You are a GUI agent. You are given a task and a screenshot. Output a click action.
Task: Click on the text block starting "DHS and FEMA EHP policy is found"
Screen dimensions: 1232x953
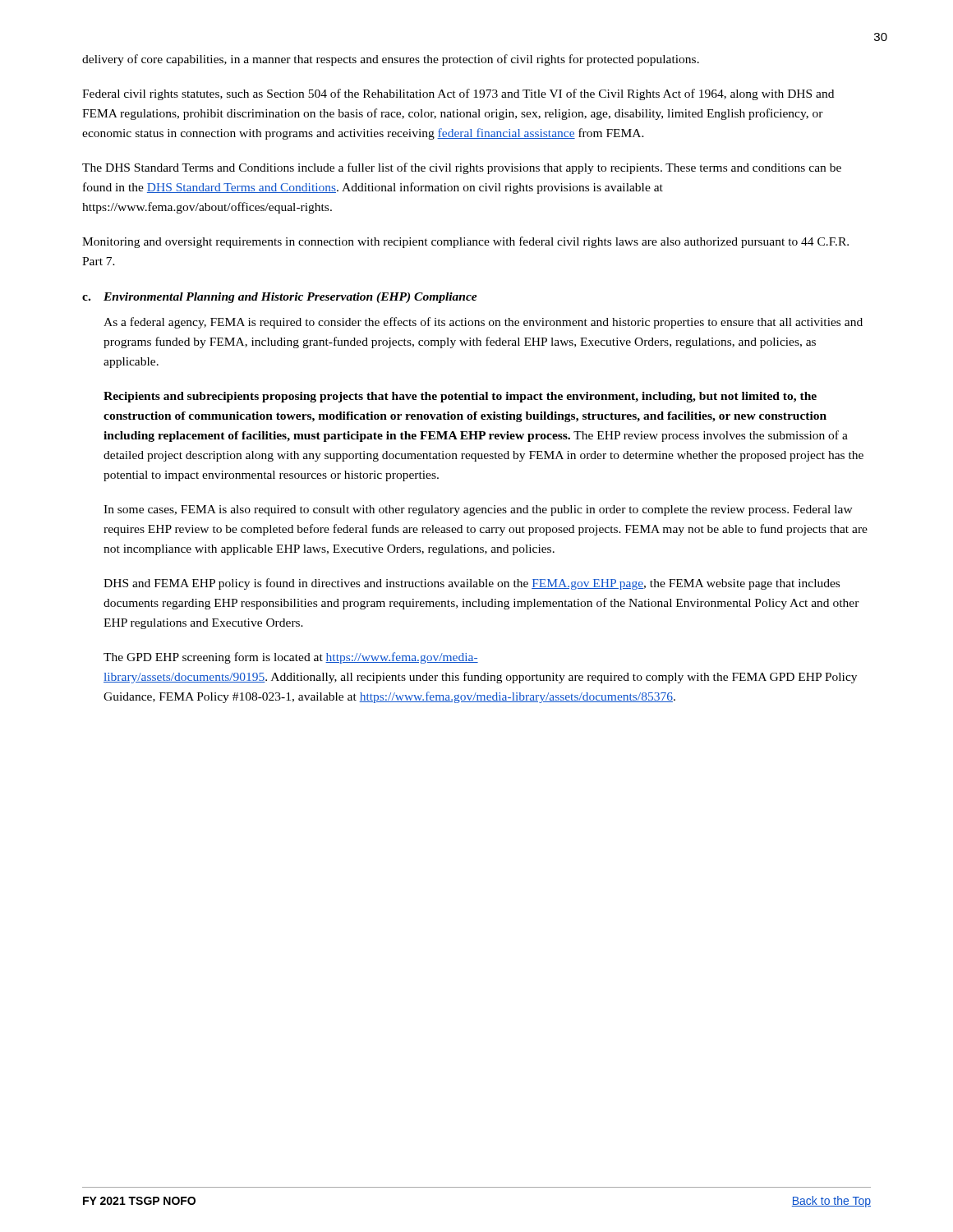tap(481, 603)
